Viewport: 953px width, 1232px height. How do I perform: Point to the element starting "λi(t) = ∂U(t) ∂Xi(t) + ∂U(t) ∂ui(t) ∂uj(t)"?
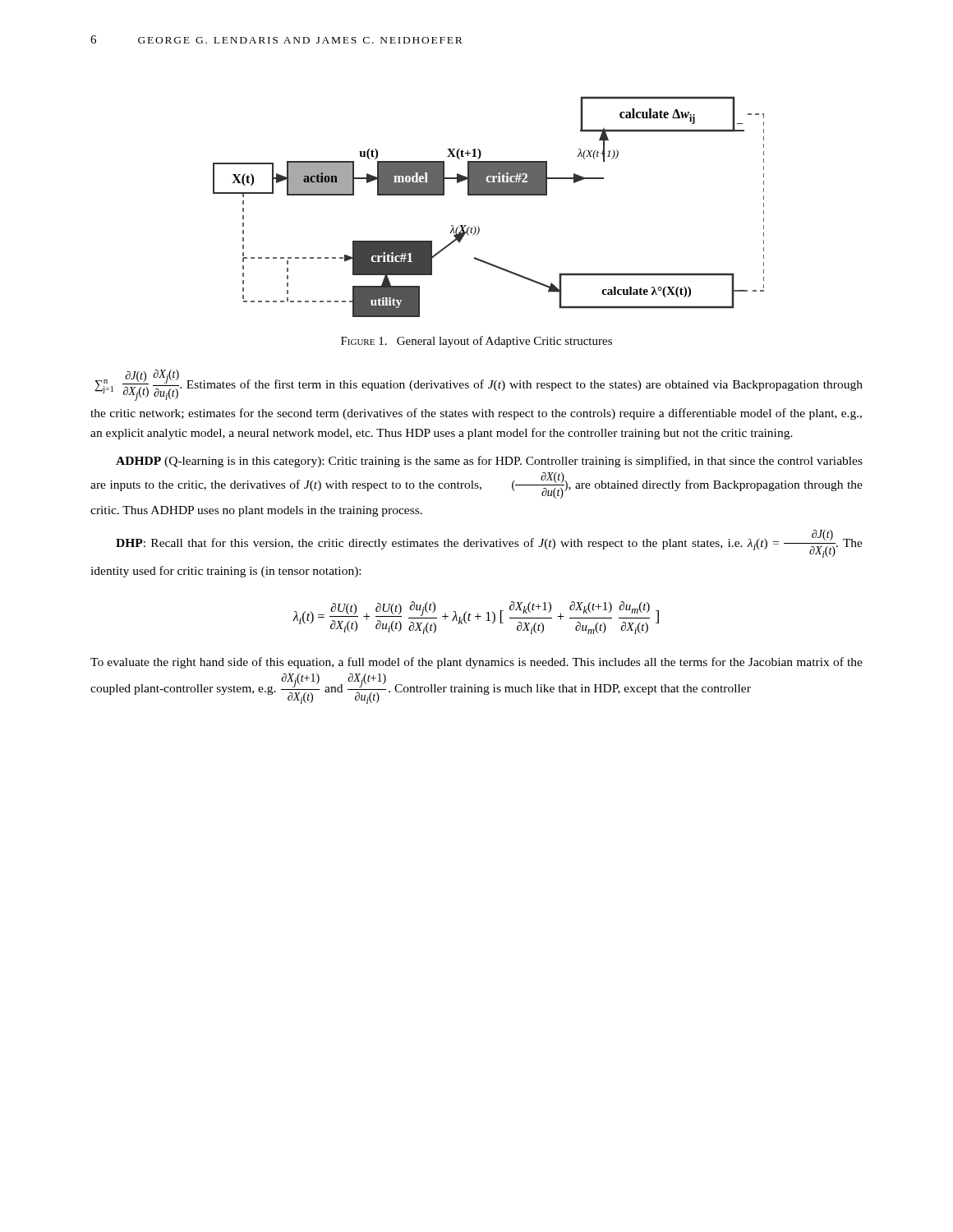click(476, 618)
